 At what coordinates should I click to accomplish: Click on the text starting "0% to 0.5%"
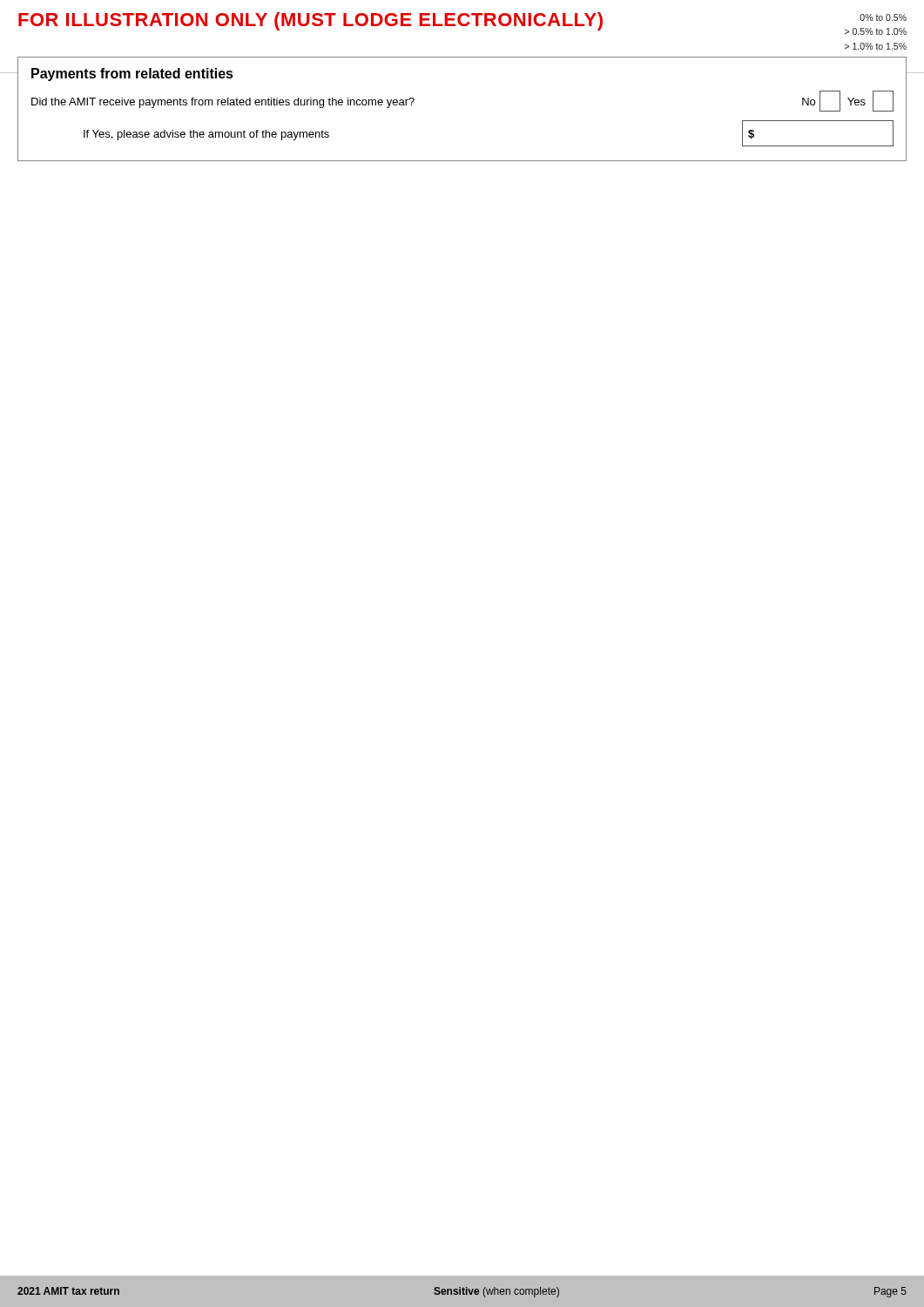875,39
